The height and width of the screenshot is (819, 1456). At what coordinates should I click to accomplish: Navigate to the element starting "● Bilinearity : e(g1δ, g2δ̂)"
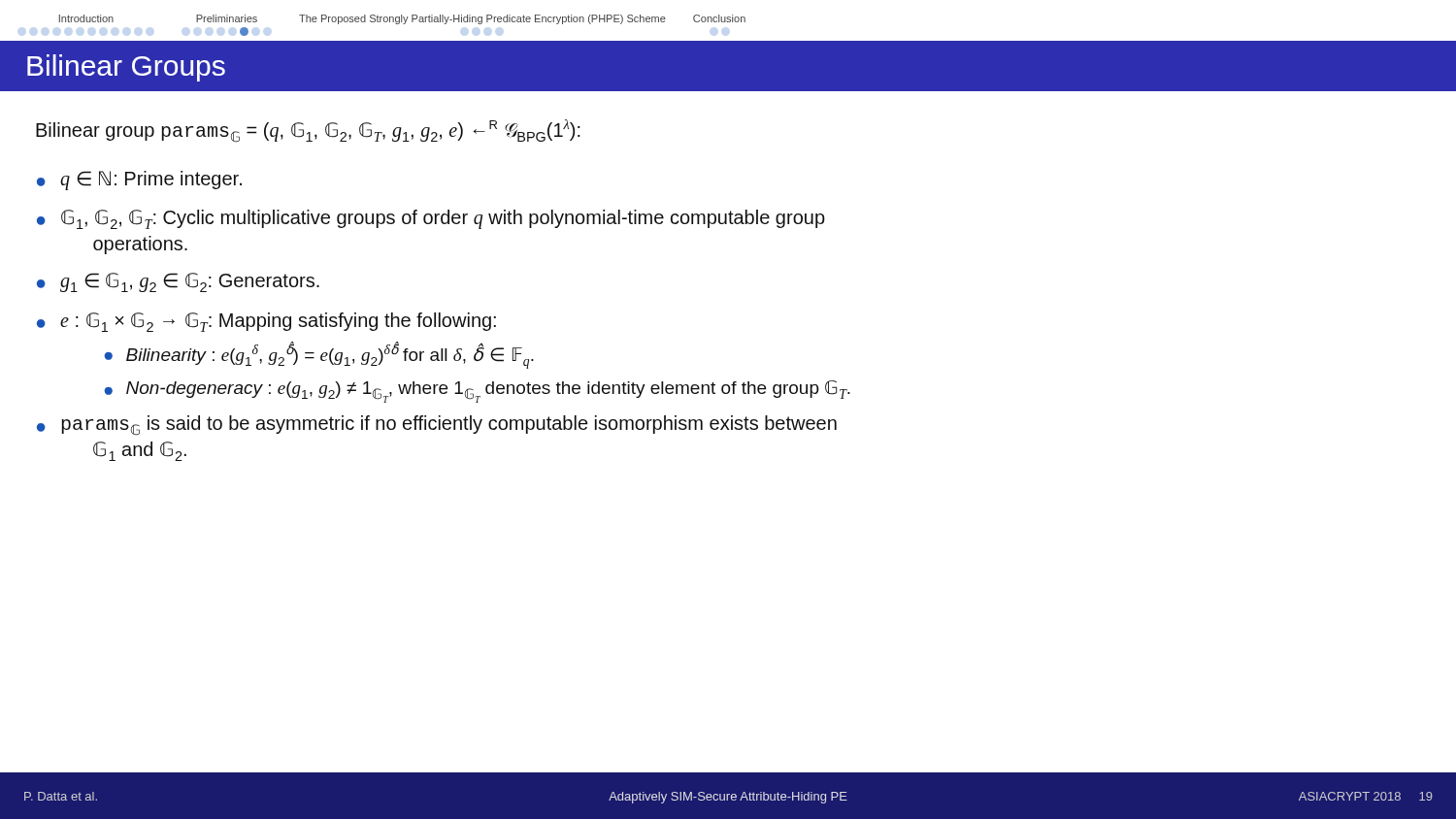(x=319, y=356)
